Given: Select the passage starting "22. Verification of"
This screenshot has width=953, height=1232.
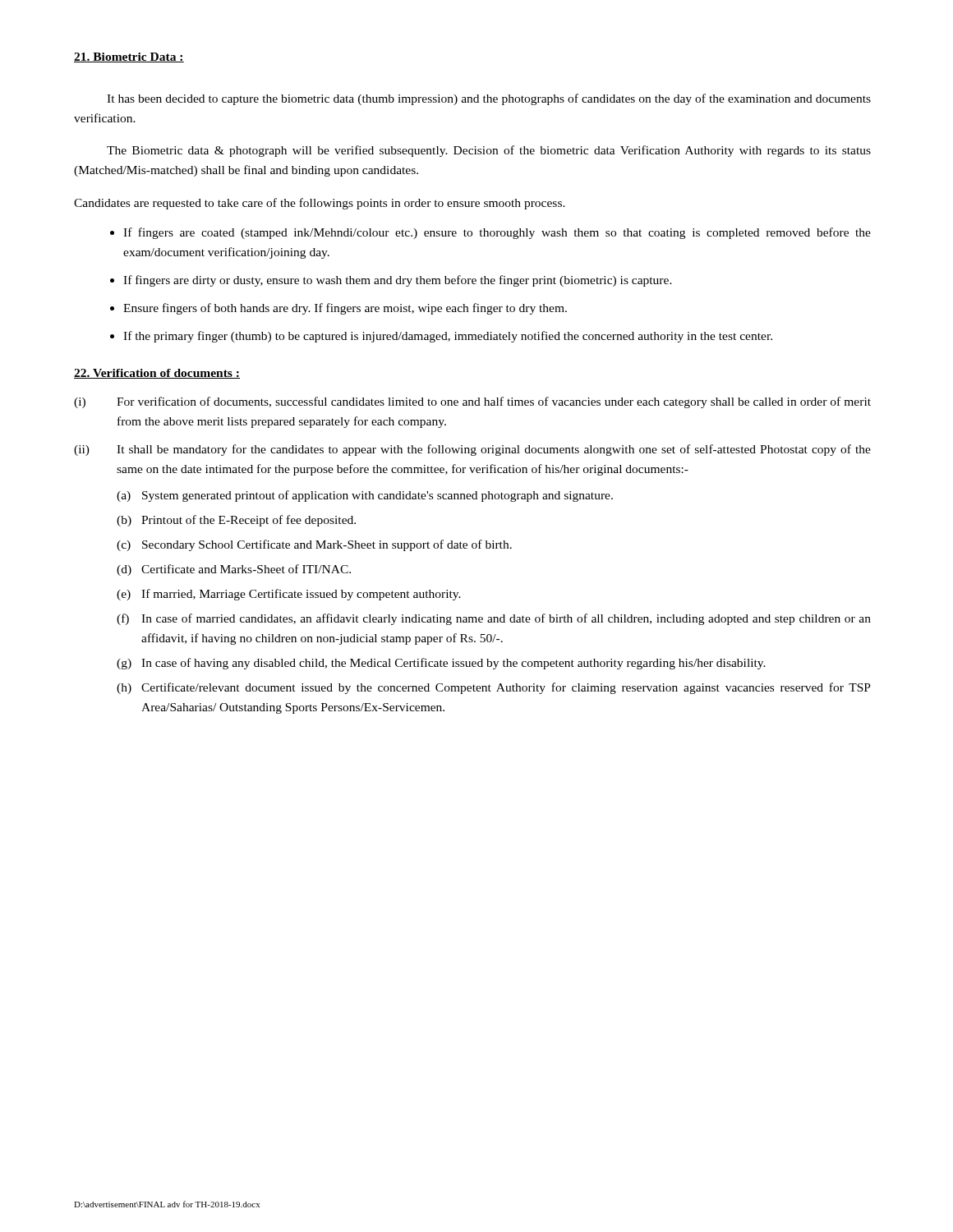Looking at the screenshot, I should pos(157,373).
